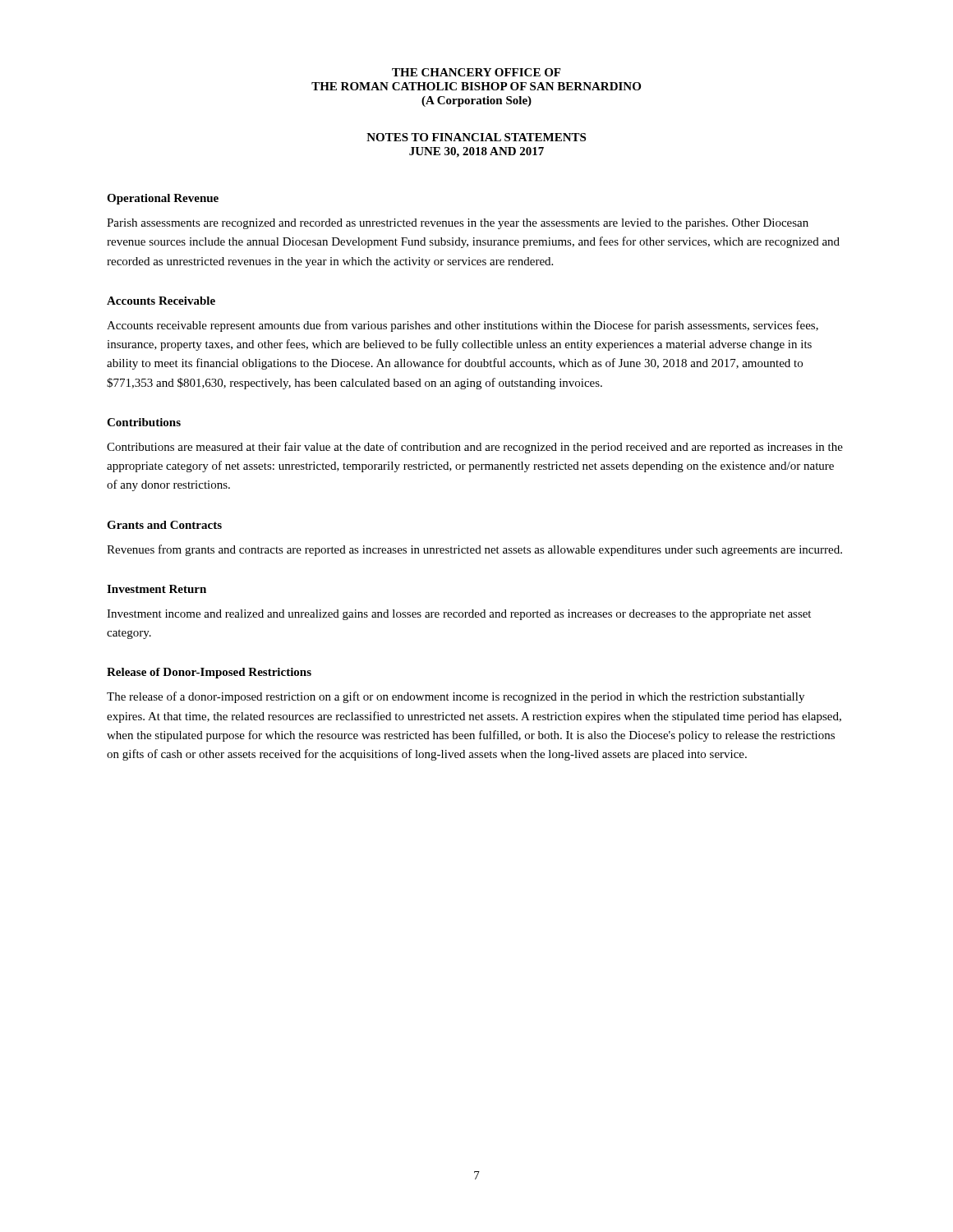The image size is (953, 1232).
Task: Select the text block containing "Accounts receivable represent amounts due from various"
Action: click(463, 354)
